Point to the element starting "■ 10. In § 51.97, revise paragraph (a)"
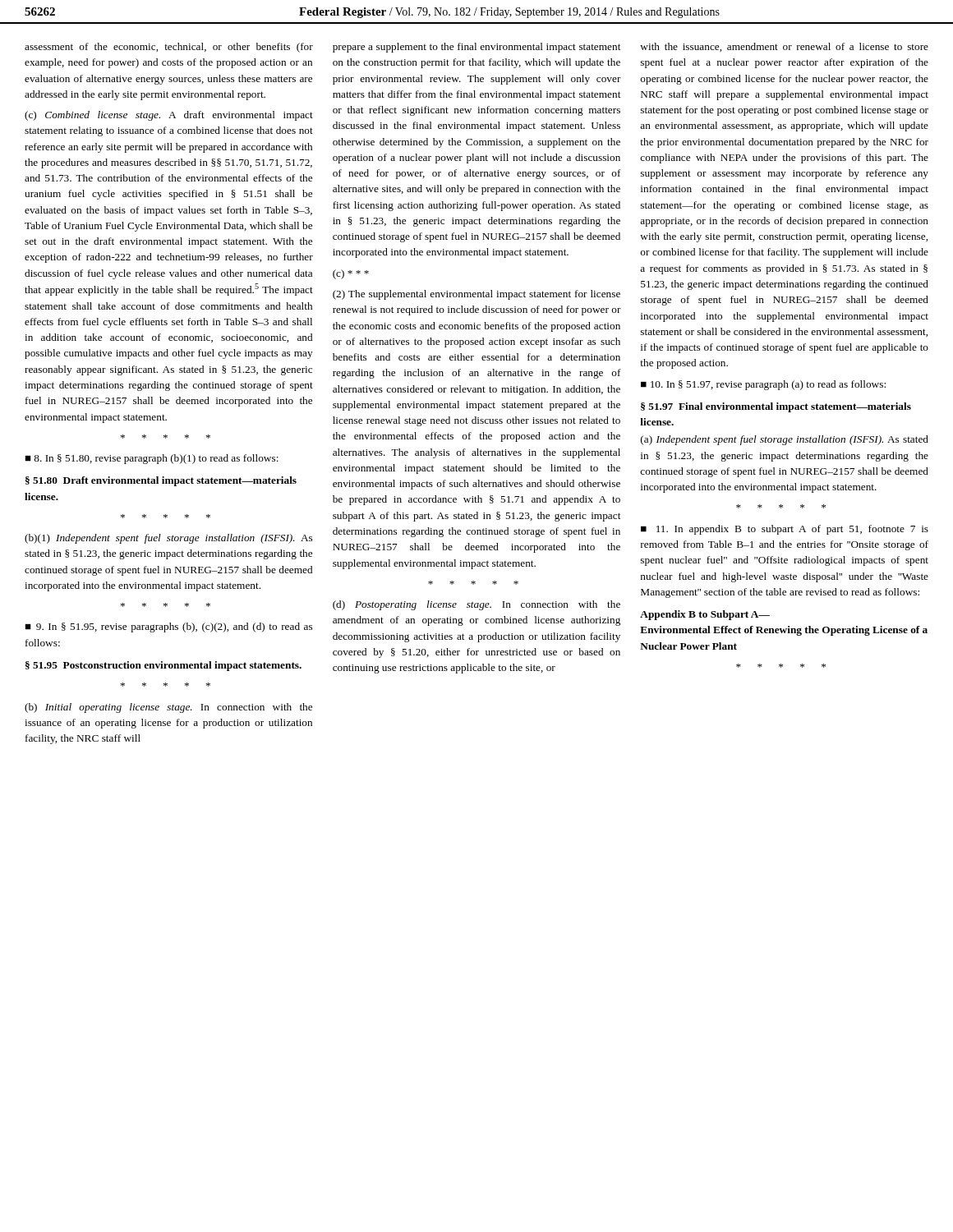The width and height of the screenshot is (953, 1232). pos(784,384)
